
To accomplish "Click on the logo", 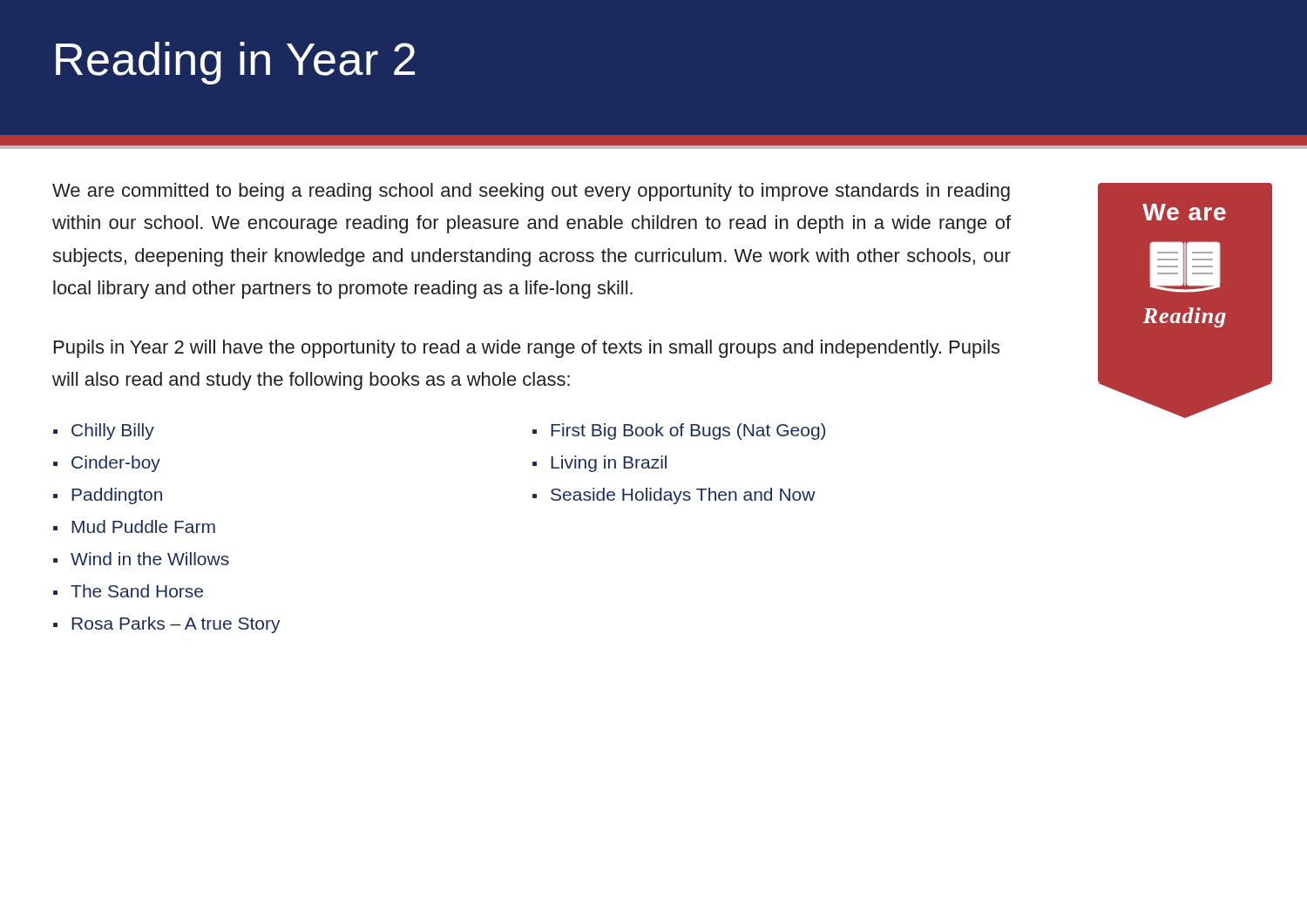I will tap(1185, 283).
